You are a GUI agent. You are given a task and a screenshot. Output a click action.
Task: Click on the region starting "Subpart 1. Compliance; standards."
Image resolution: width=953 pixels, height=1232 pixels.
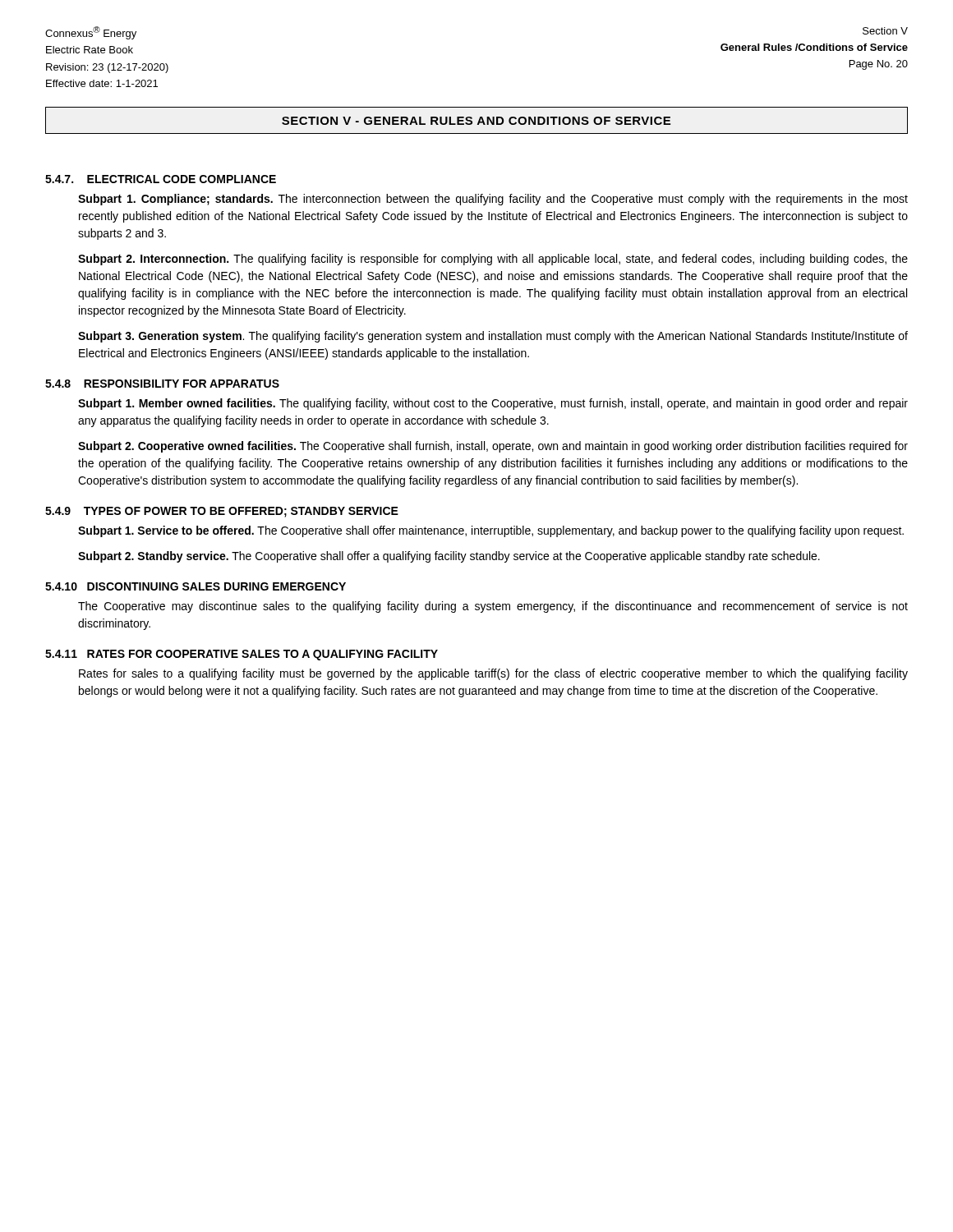point(493,216)
